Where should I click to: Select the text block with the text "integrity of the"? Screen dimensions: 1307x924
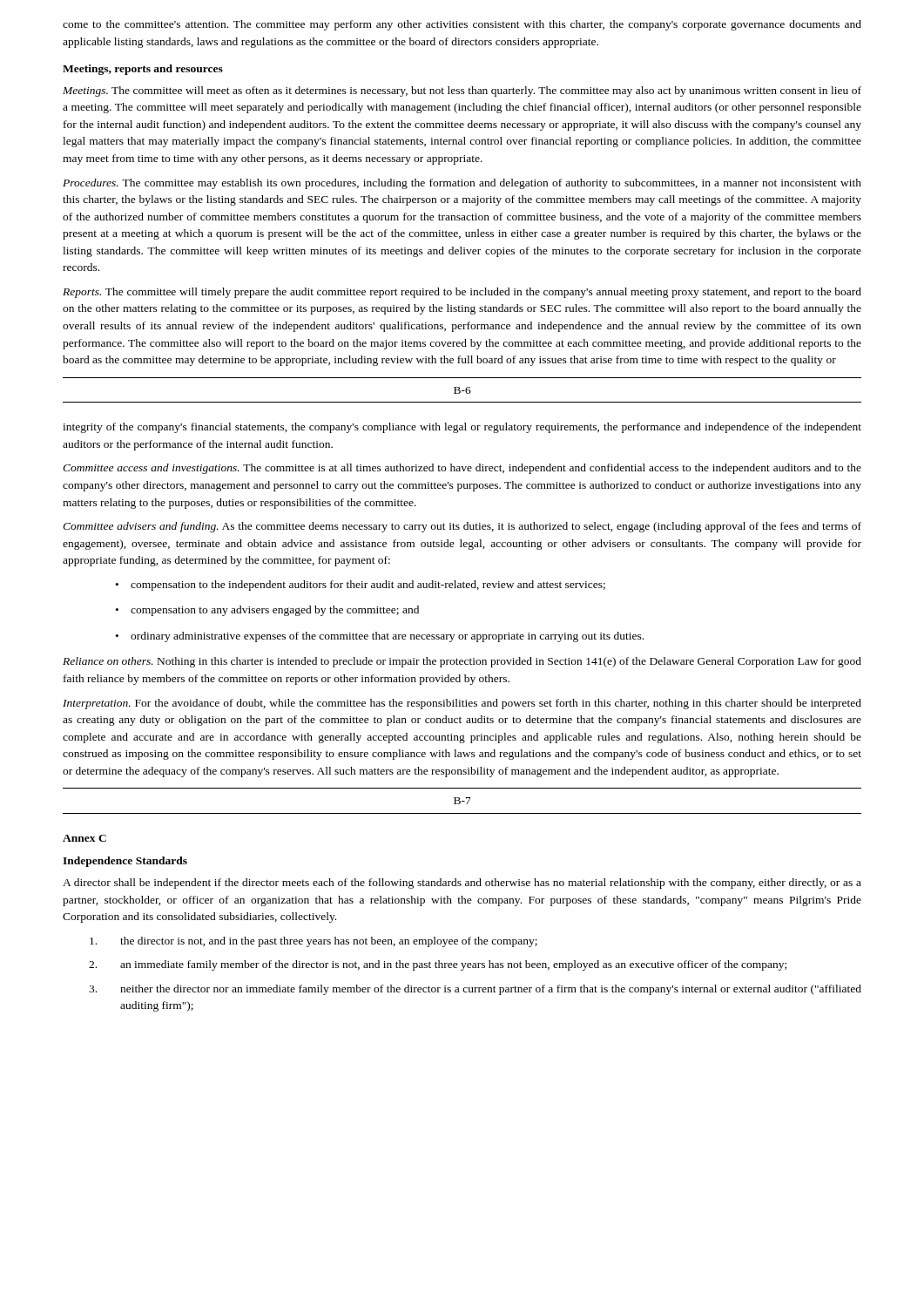click(x=462, y=435)
